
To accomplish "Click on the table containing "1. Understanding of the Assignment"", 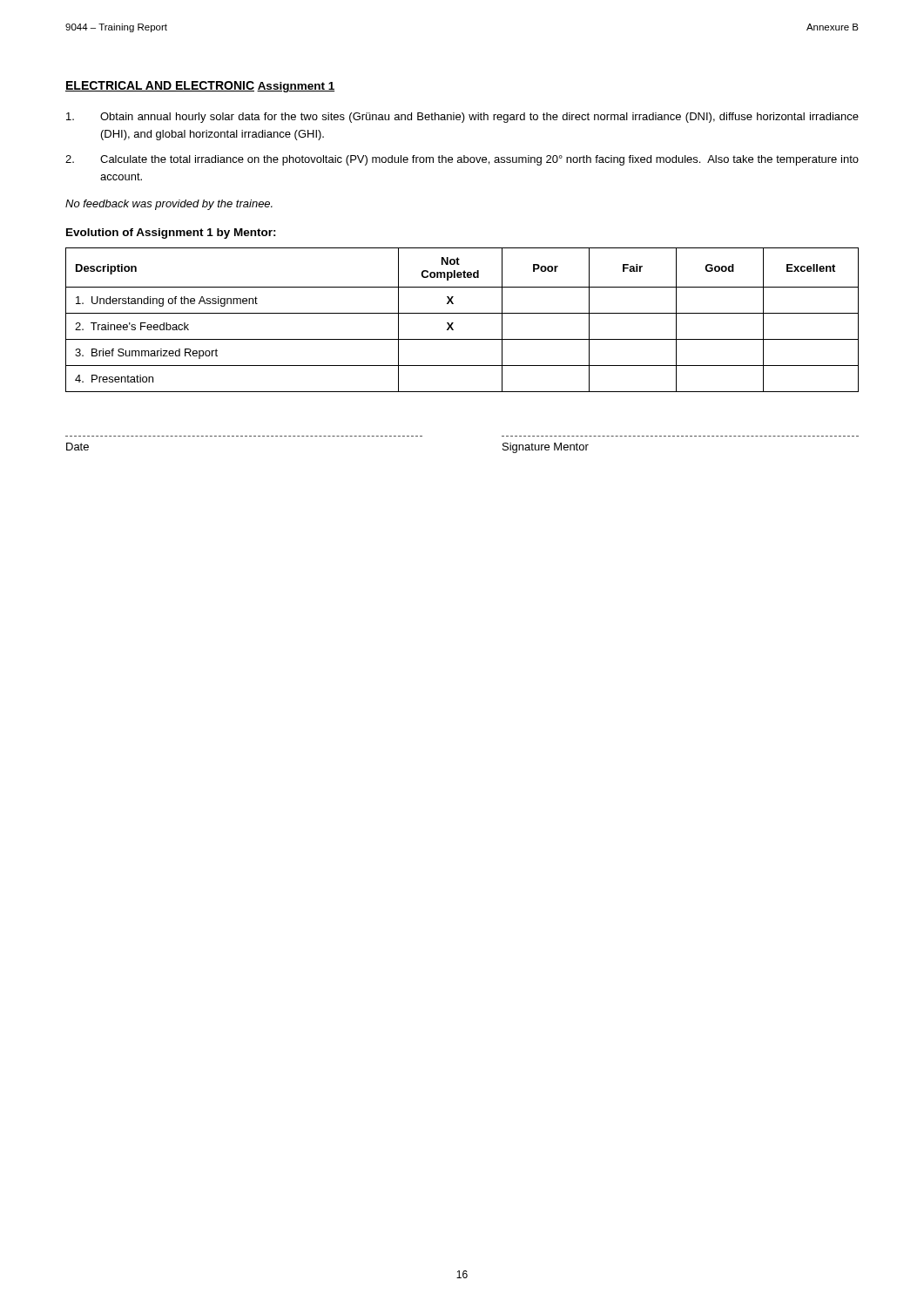I will [462, 320].
